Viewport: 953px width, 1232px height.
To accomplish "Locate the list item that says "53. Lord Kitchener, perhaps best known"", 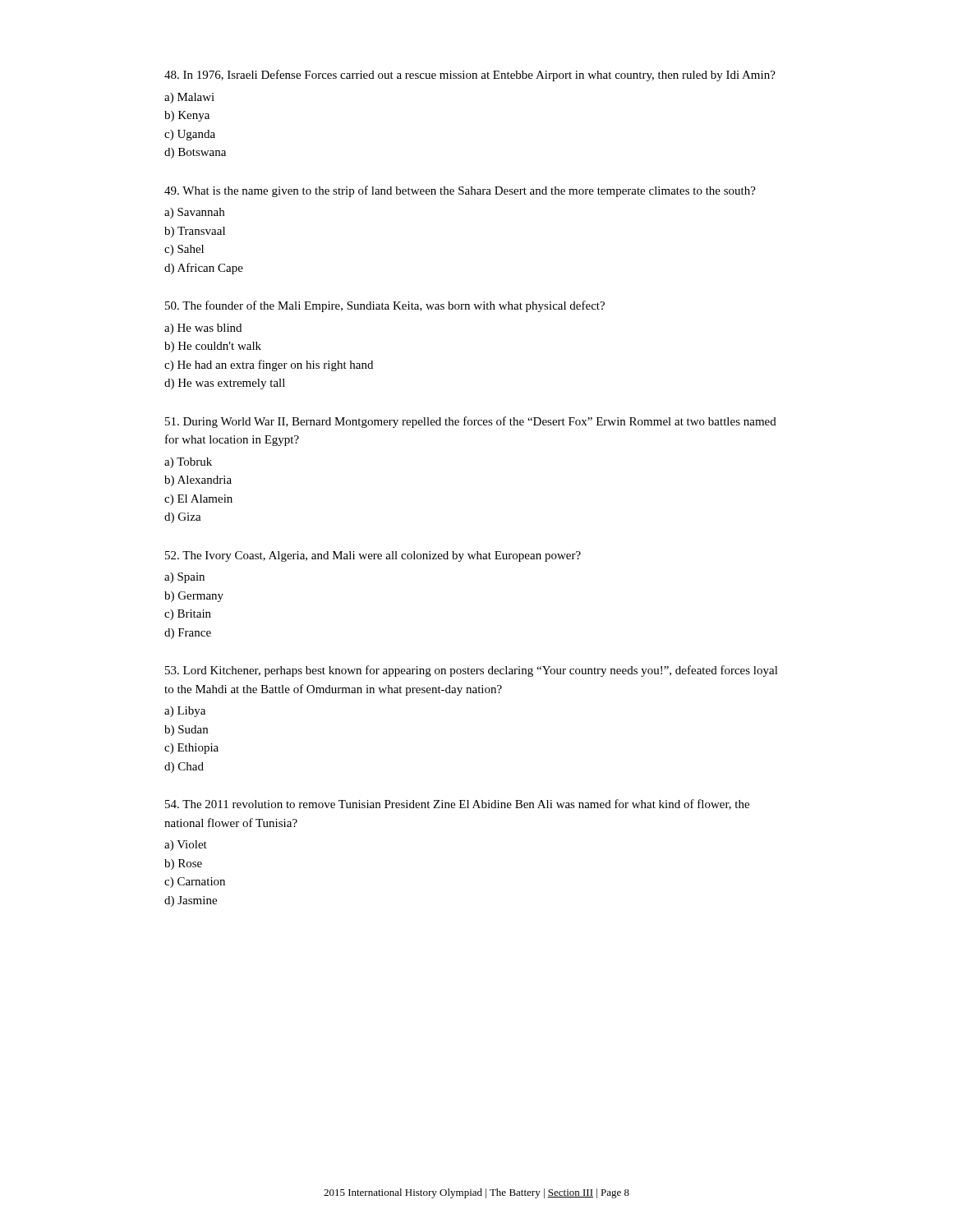I will coord(472,671).
